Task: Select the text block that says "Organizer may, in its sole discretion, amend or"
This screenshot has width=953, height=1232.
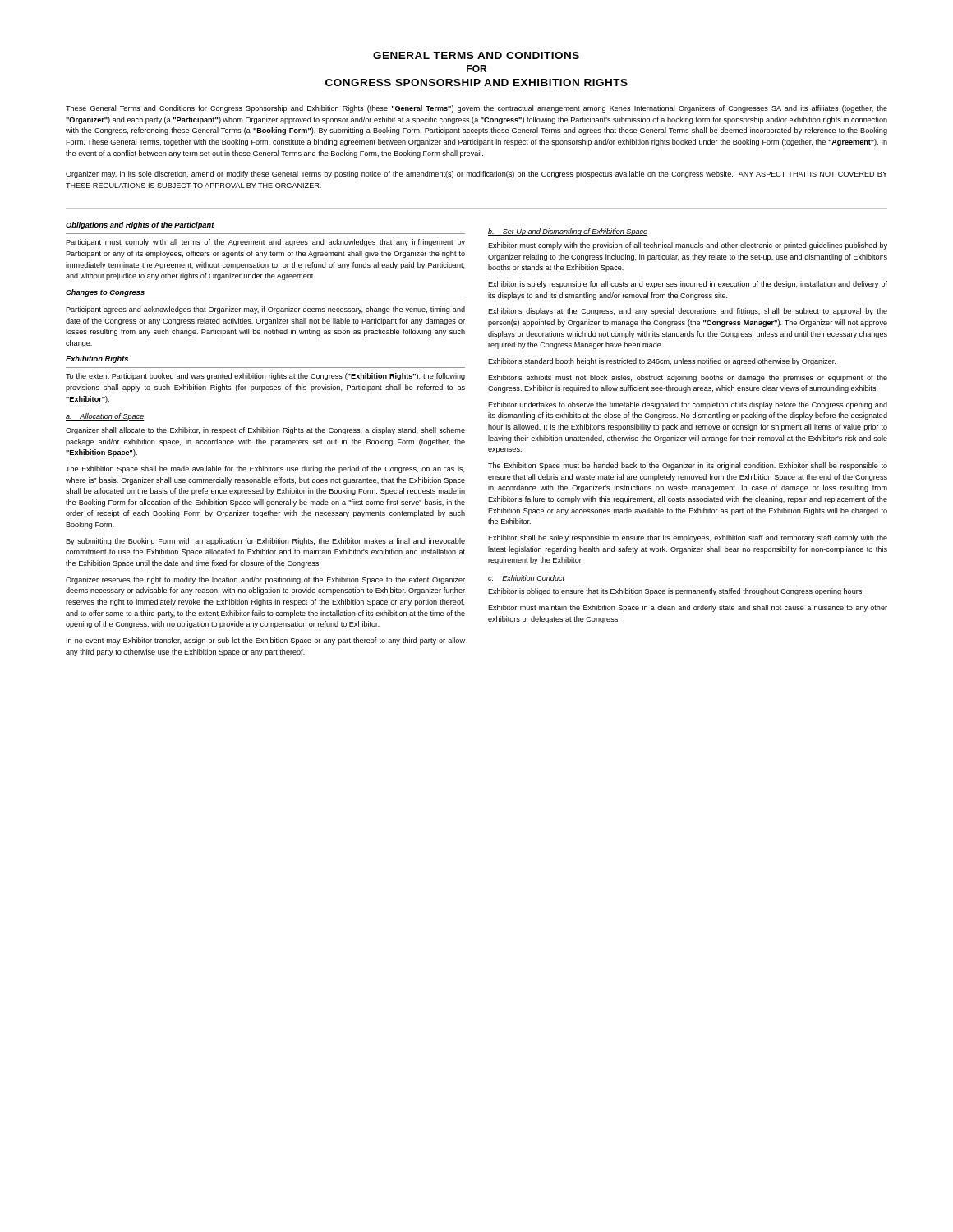Action: (x=476, y=180)
